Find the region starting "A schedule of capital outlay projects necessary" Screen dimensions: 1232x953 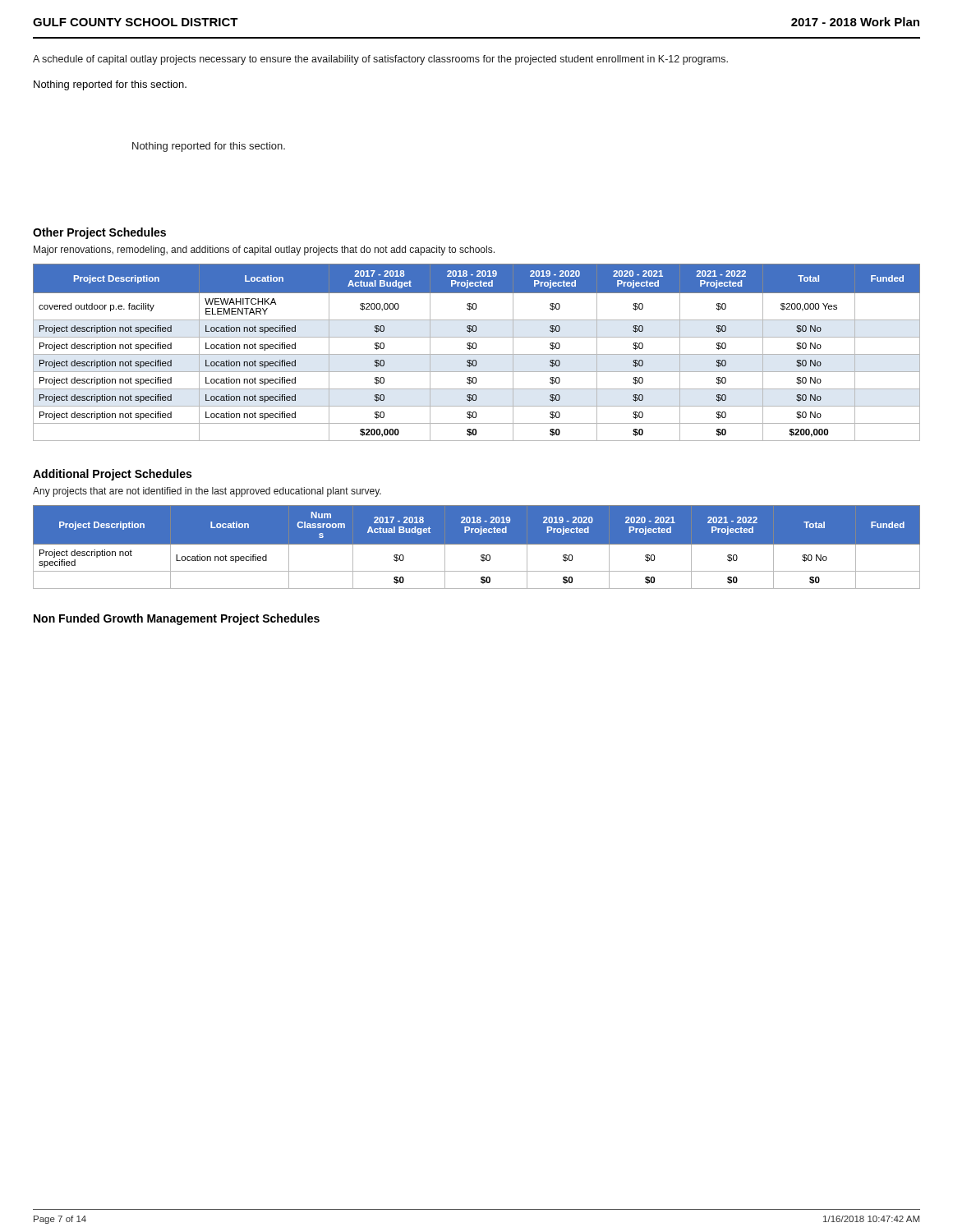381,59
